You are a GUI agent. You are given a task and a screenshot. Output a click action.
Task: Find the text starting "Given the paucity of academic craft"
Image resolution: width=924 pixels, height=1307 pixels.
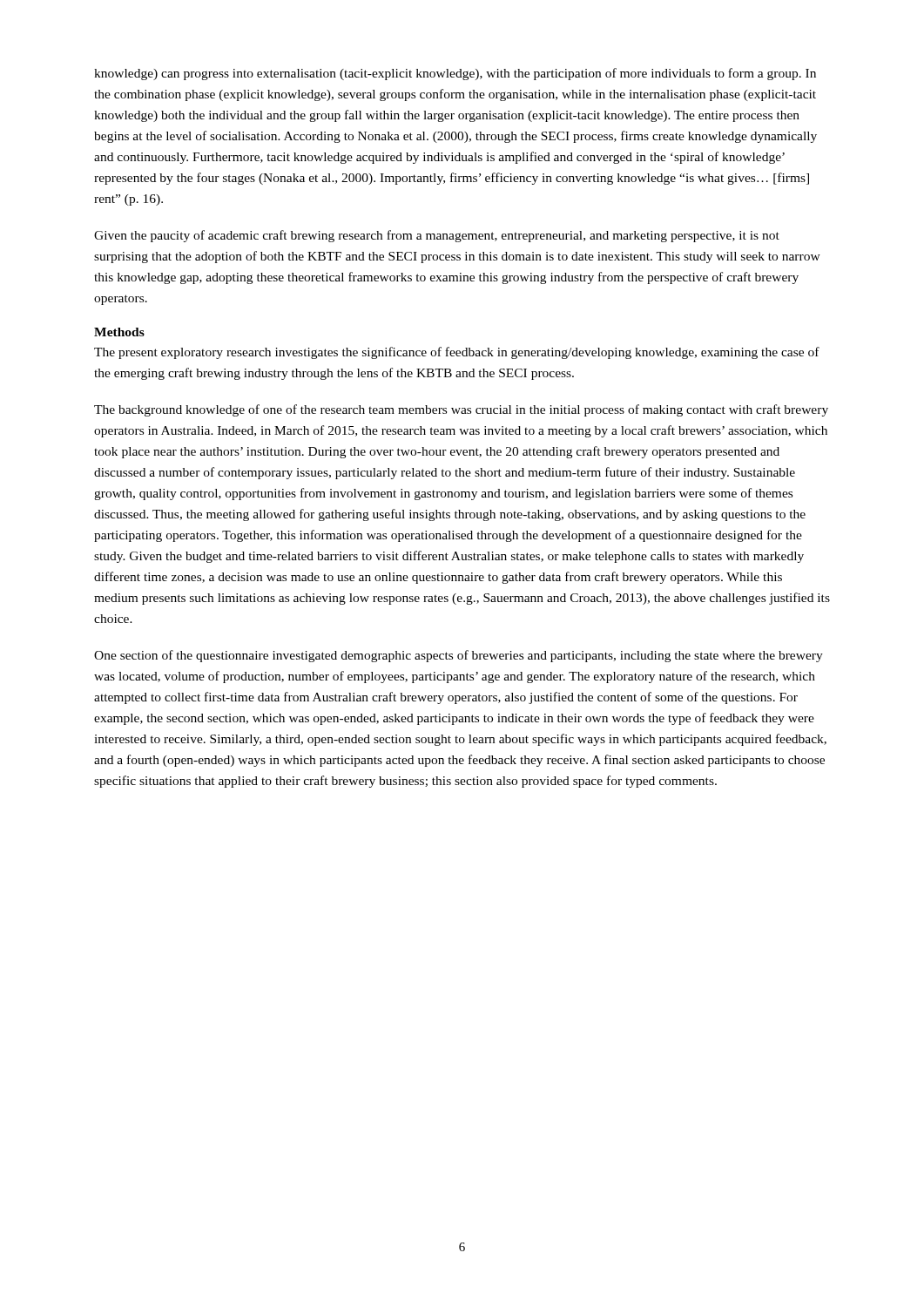point(457,266)
